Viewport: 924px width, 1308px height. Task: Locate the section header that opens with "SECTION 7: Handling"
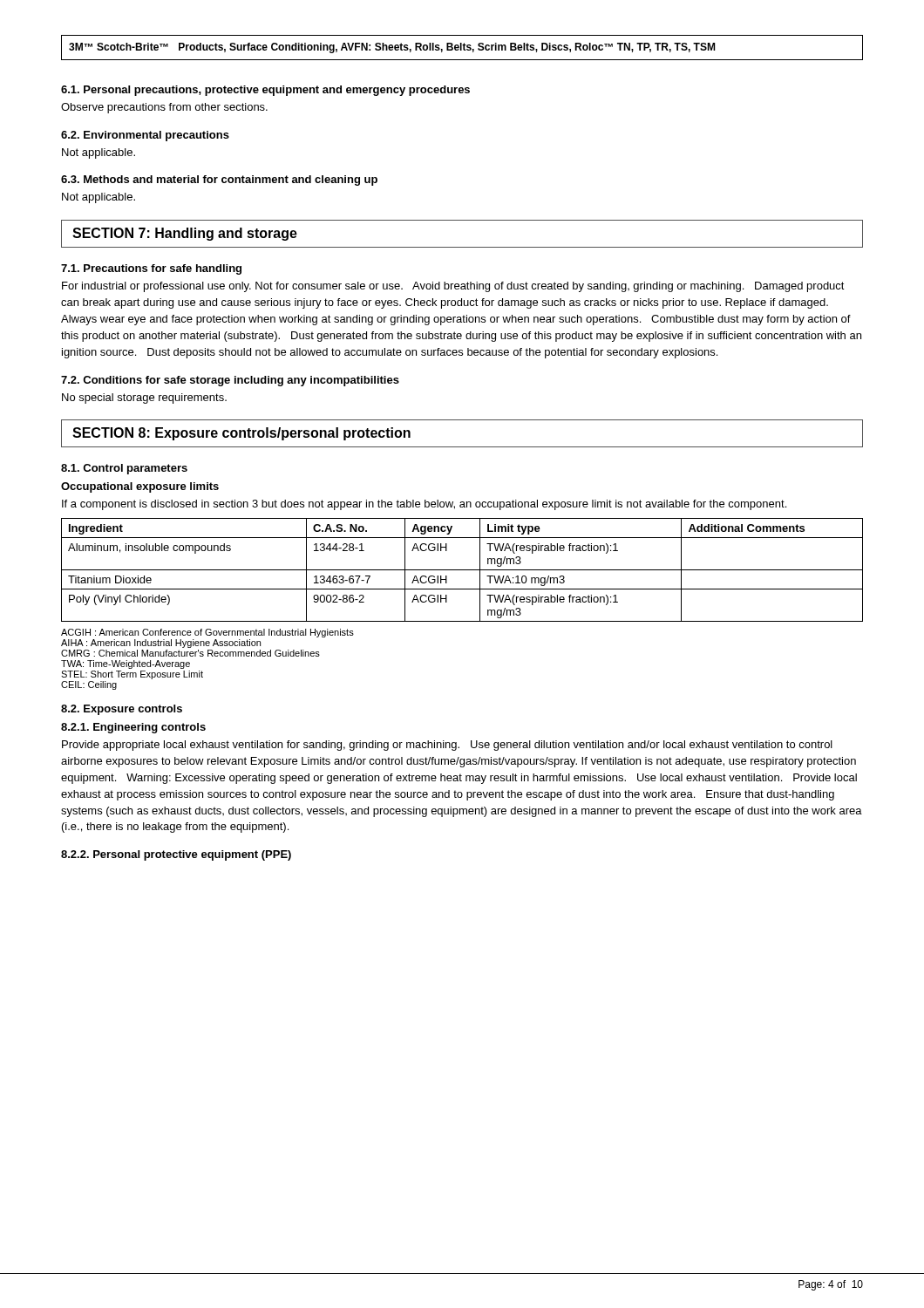click(x=185, y=234)
